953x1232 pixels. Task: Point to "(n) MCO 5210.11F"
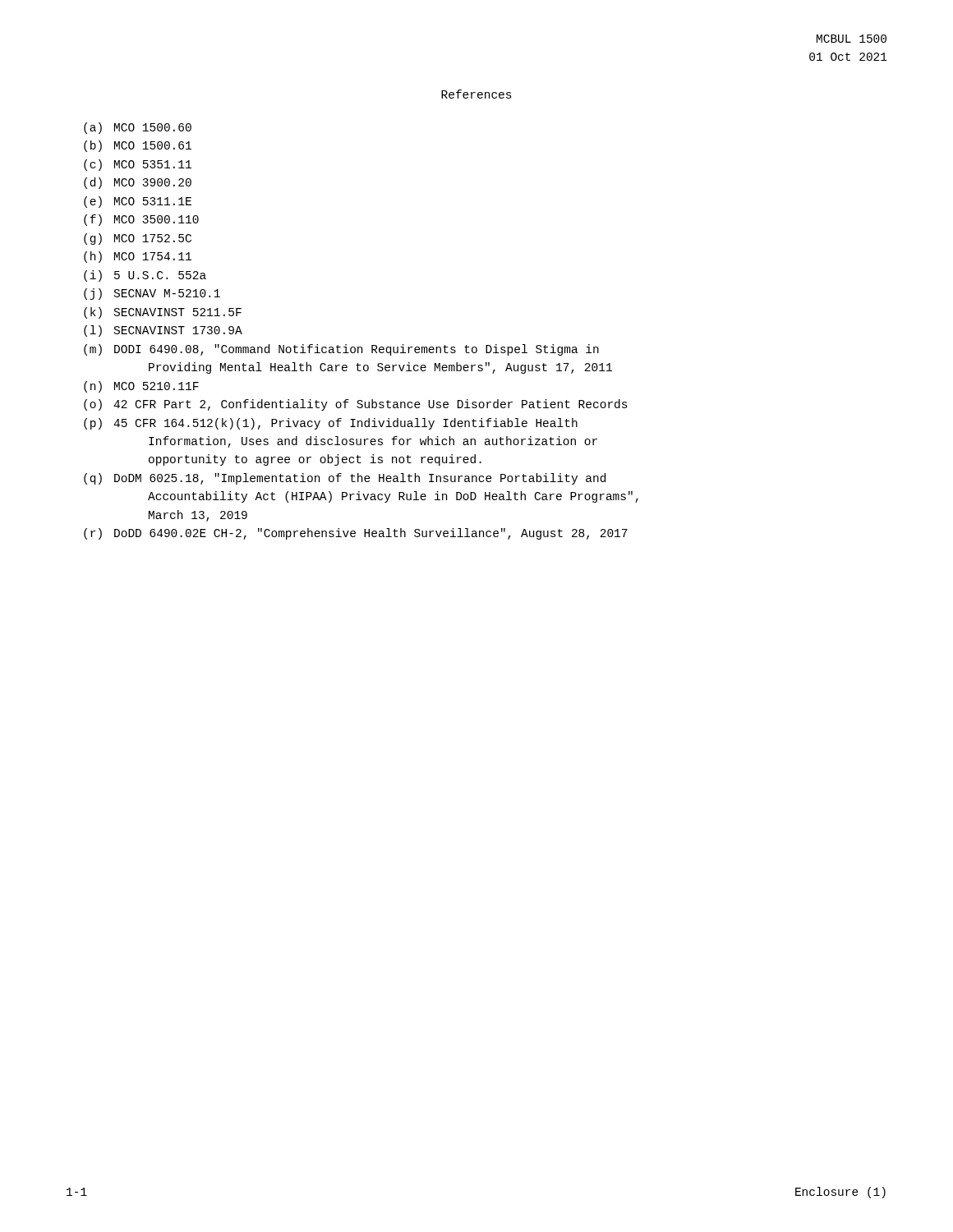tap(141, 387)
